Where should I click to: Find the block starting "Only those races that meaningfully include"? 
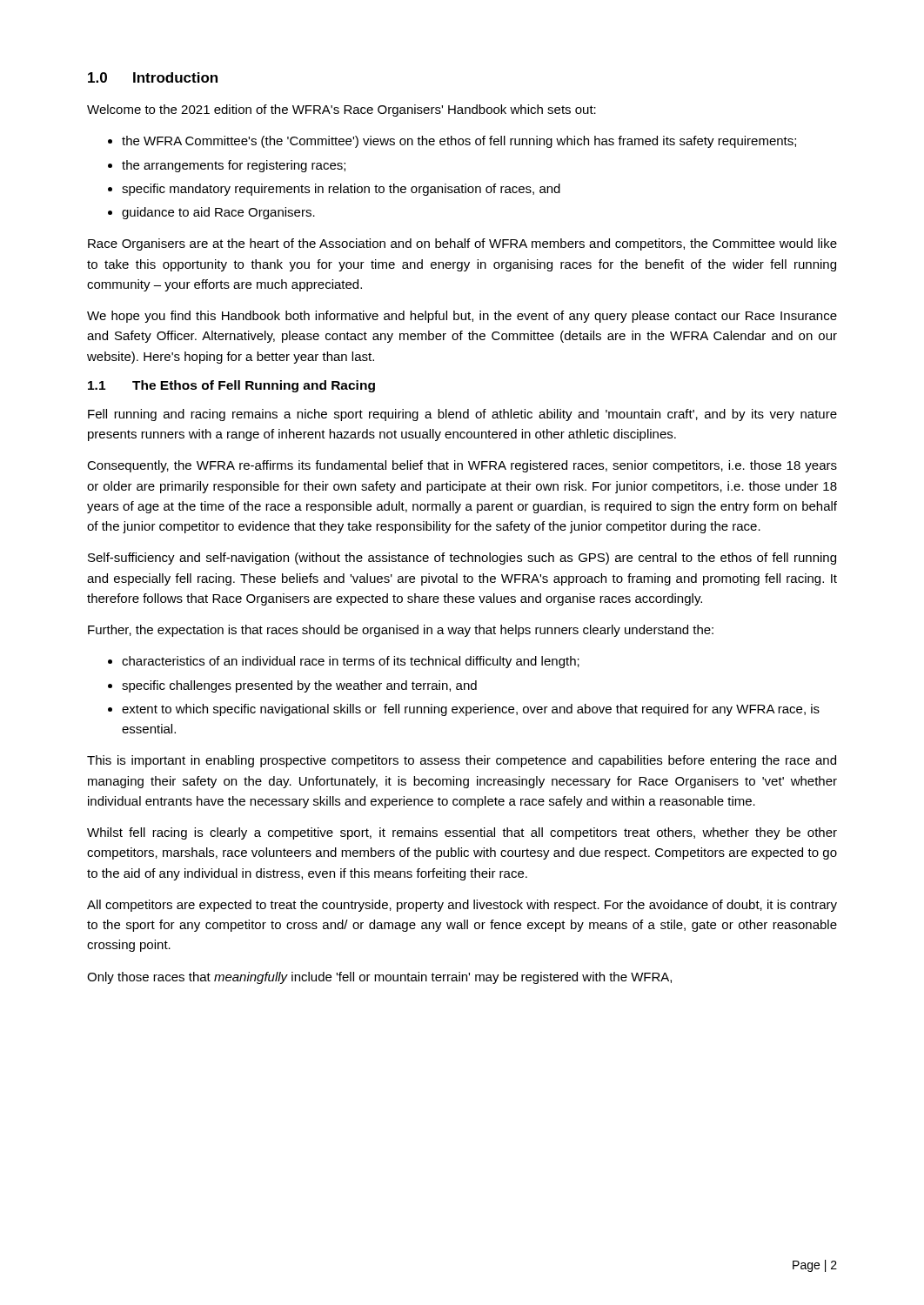pyautogui.click(x=462, y=976)
